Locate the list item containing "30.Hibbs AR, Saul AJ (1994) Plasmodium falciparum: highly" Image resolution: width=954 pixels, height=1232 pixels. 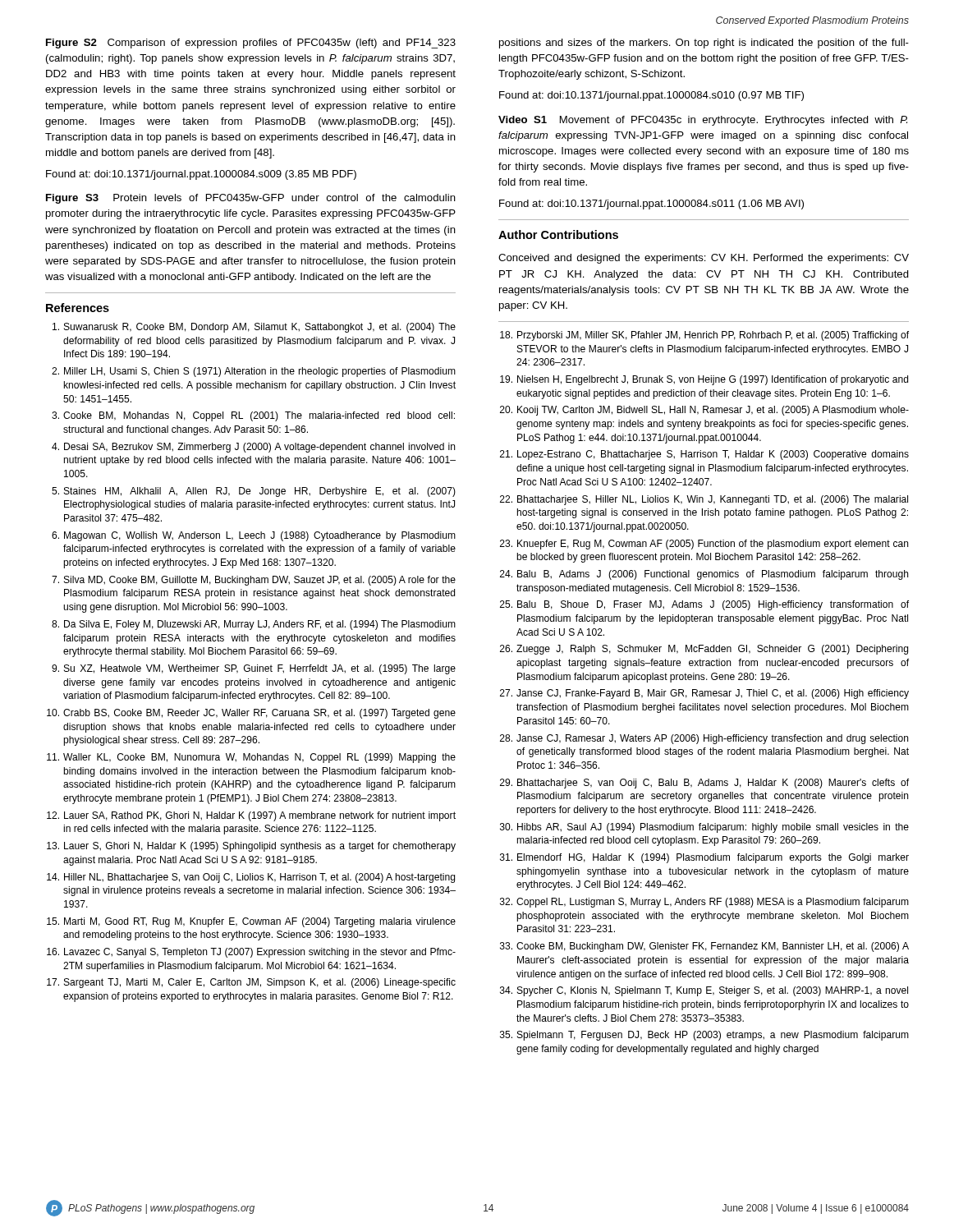pyautogui.click(x=704, y=834)
